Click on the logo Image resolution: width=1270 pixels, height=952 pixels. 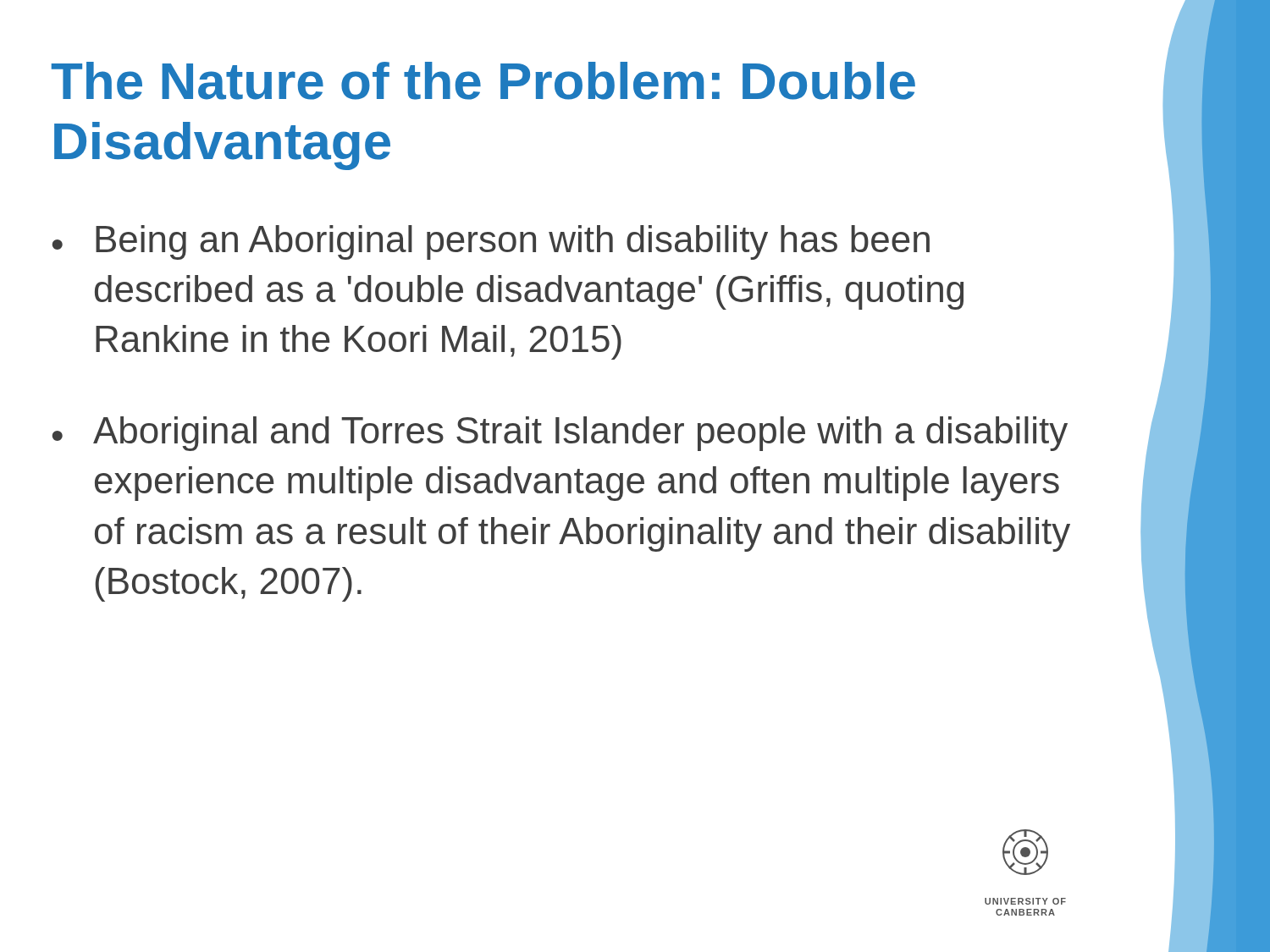(x=1026, y=871)
